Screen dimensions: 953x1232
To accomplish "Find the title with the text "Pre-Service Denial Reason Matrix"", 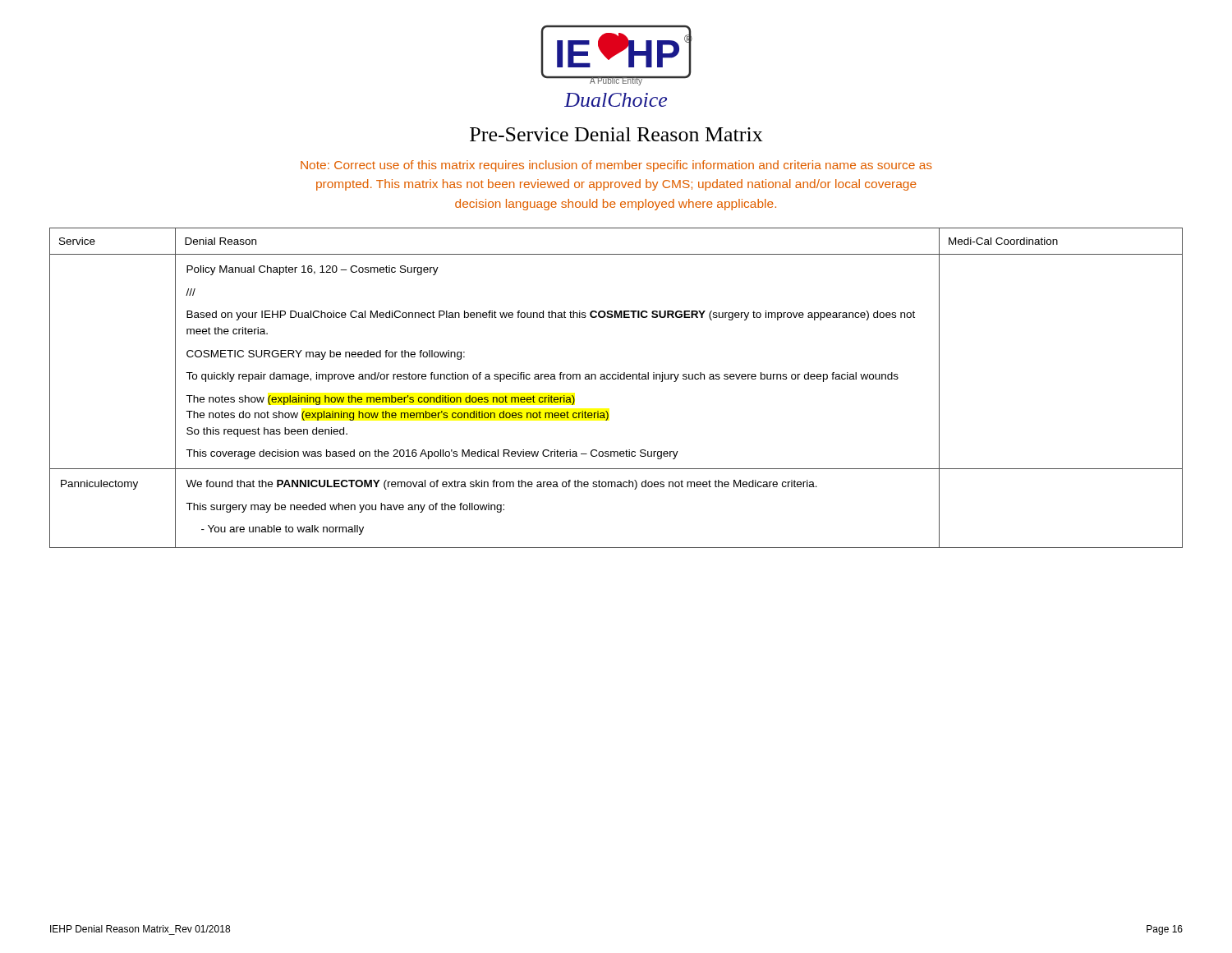I will click(x=616, y=134).
